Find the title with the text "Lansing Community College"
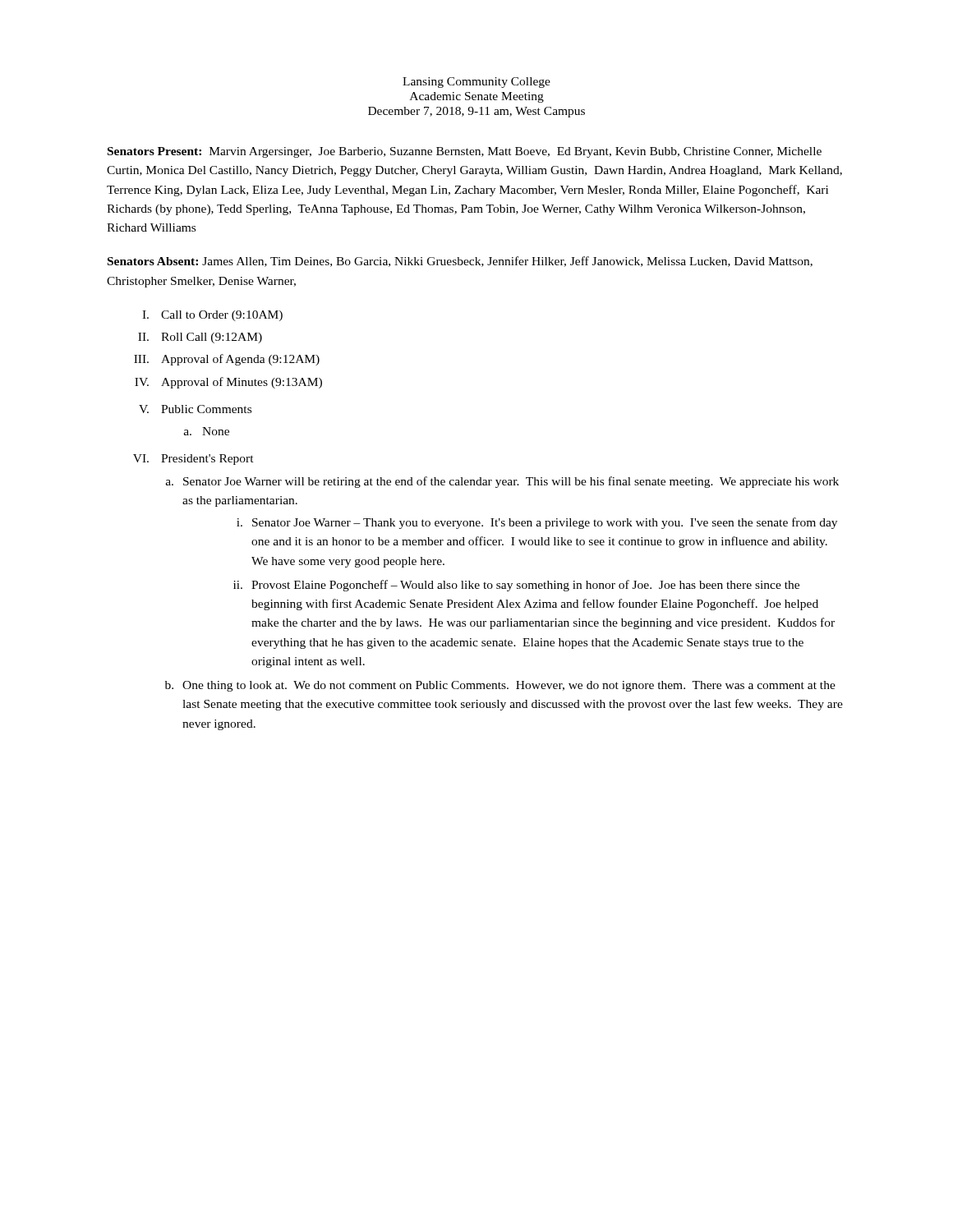The image size is (953, 1232). tap(476, 96)
